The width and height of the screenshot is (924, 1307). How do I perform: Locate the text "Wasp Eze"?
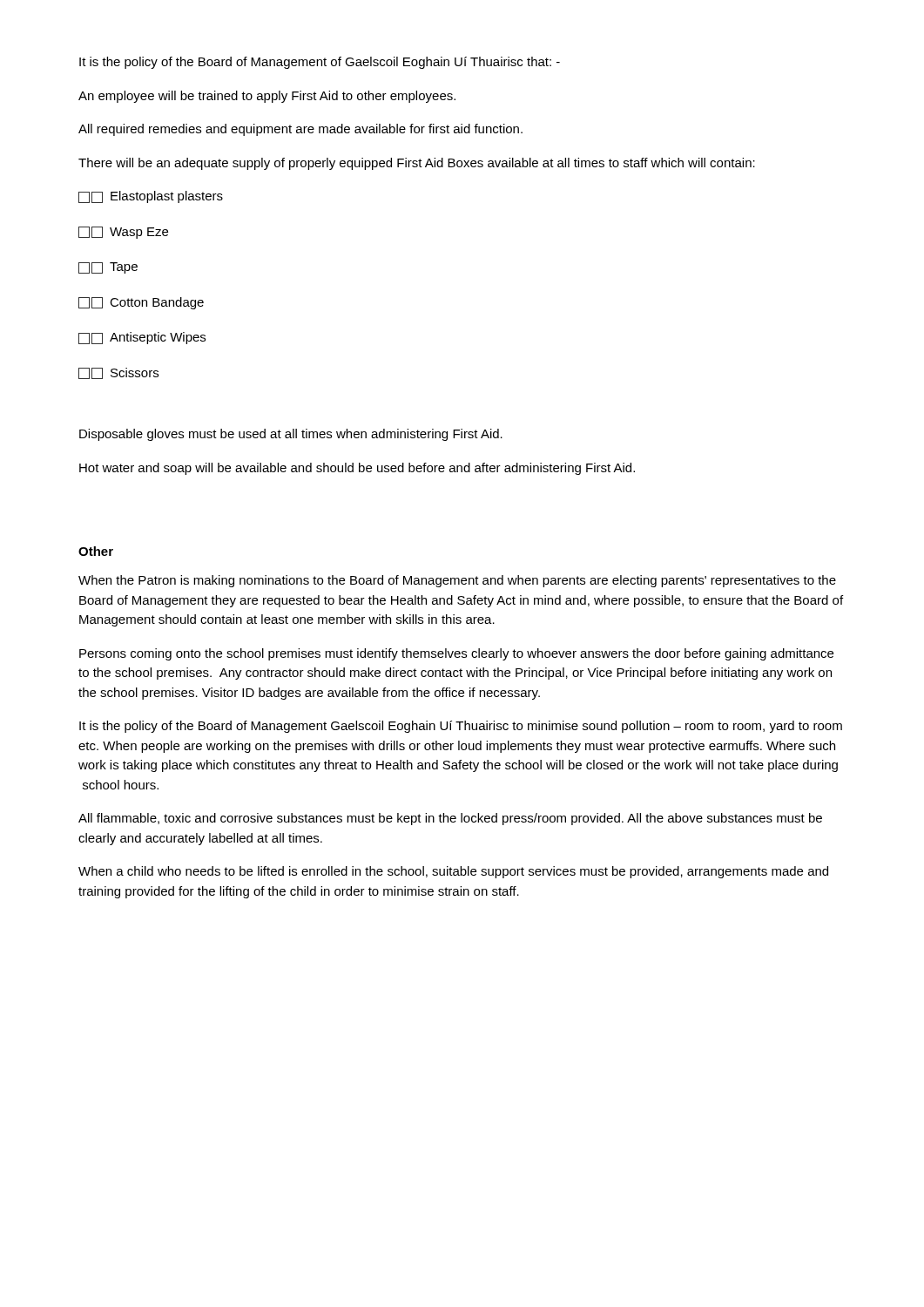pyautogui.click(x=124, y=232)
